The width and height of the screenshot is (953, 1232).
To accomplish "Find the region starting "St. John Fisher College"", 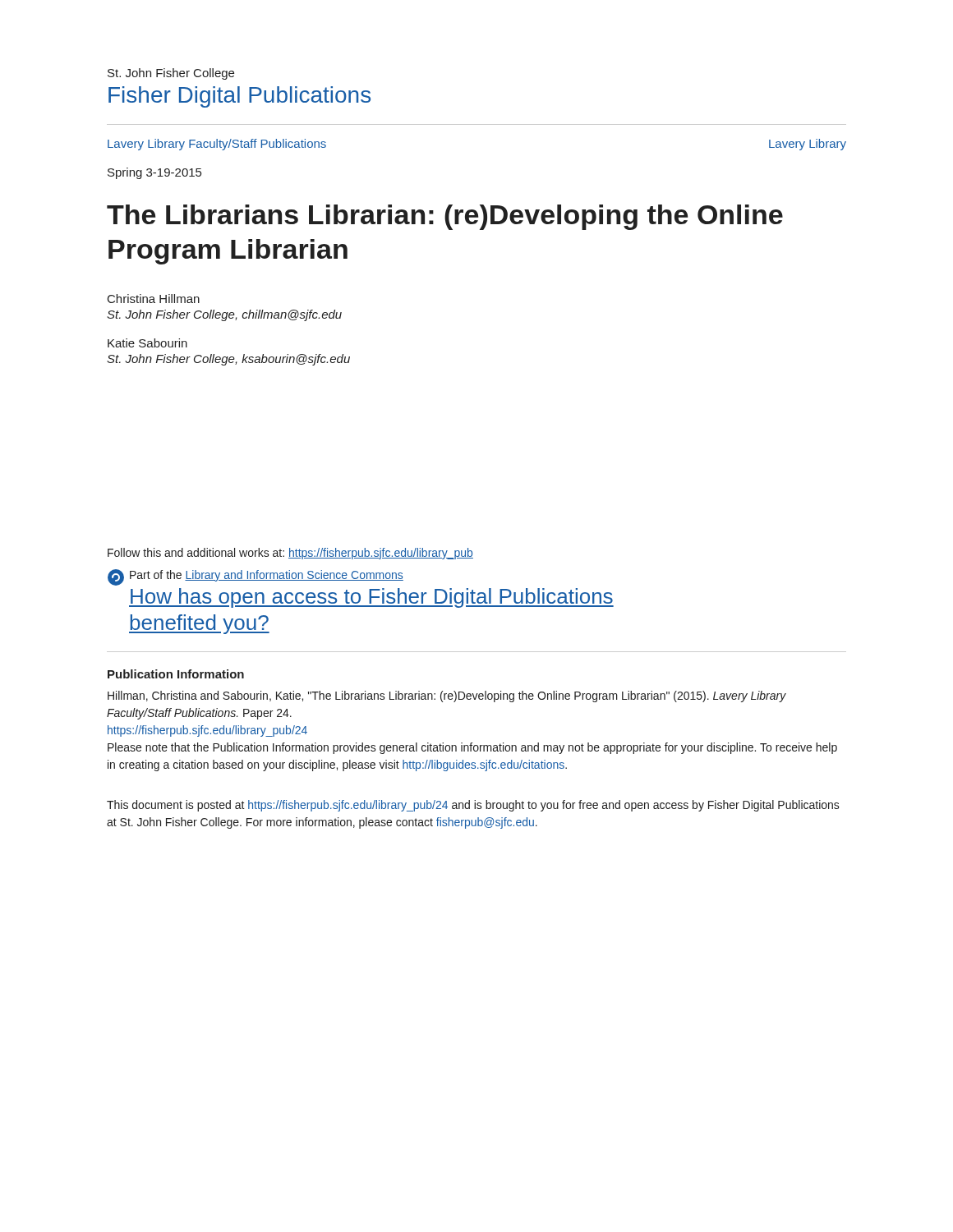I will pos(171,73).
